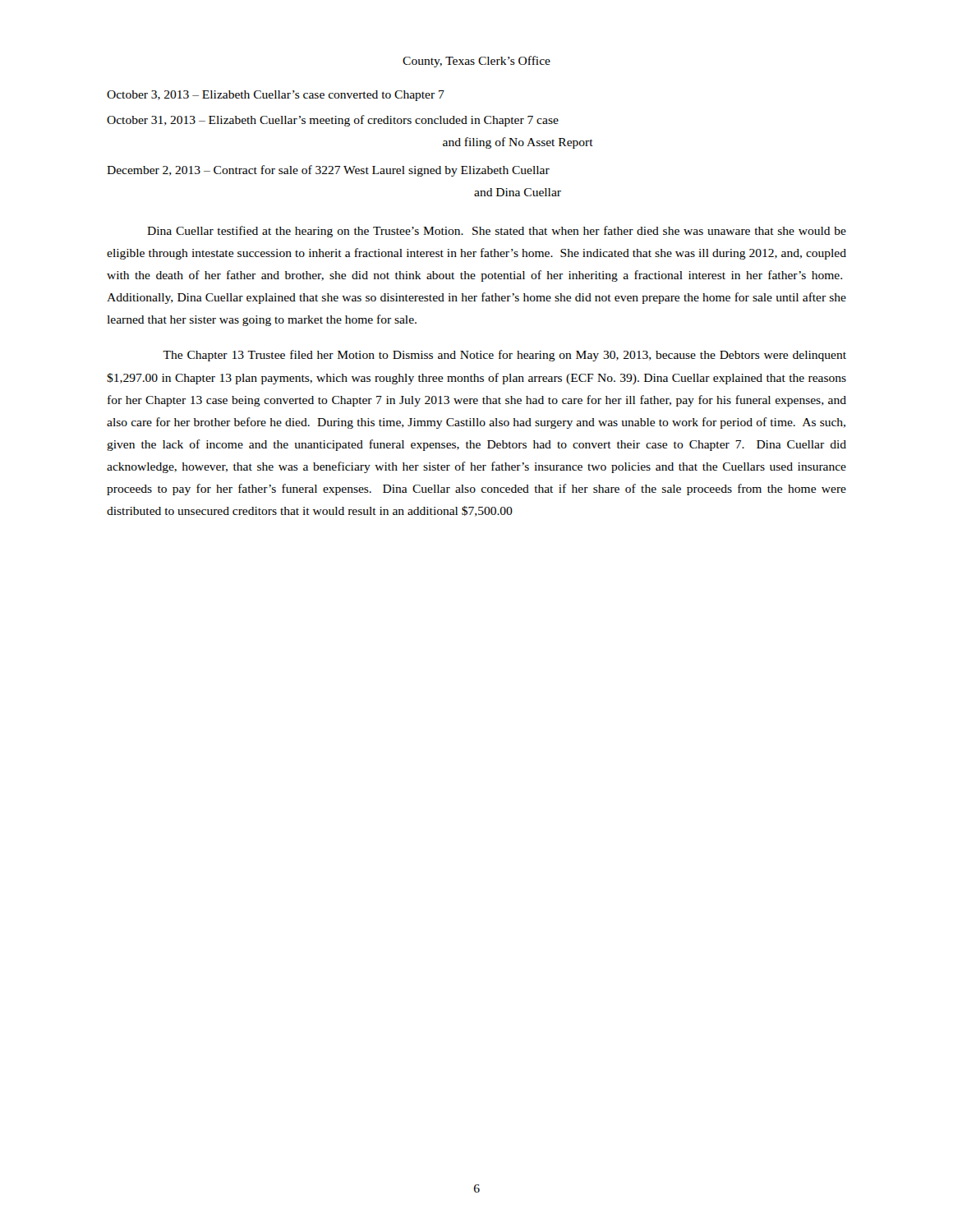
Task: Point to the block starting "Dina Cuellar testified at the hearing on the"
Action: coord(476,275)
